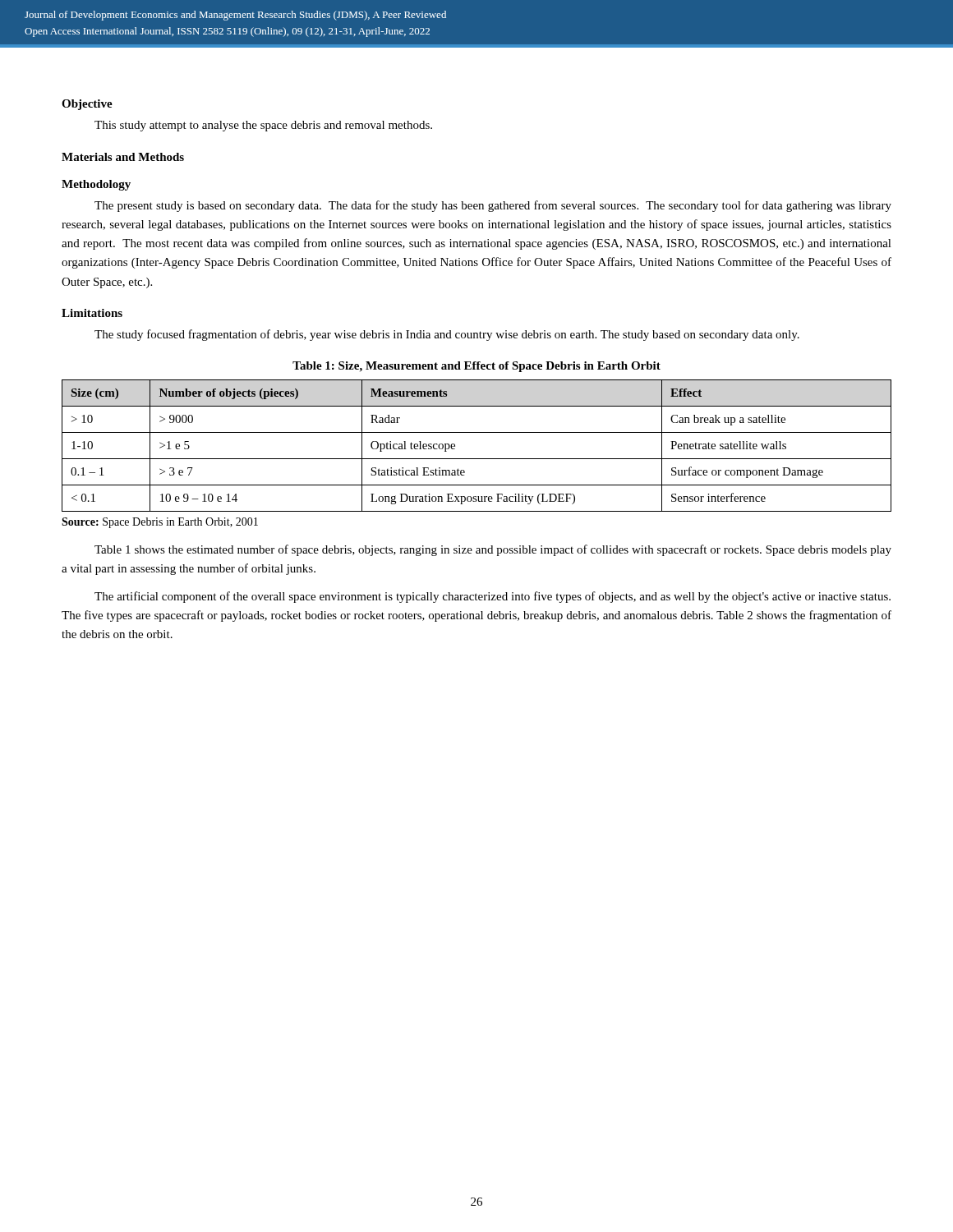Navigate to the passage starting "This study attempt to analyse the space debris"

click(x=264, y=125)
